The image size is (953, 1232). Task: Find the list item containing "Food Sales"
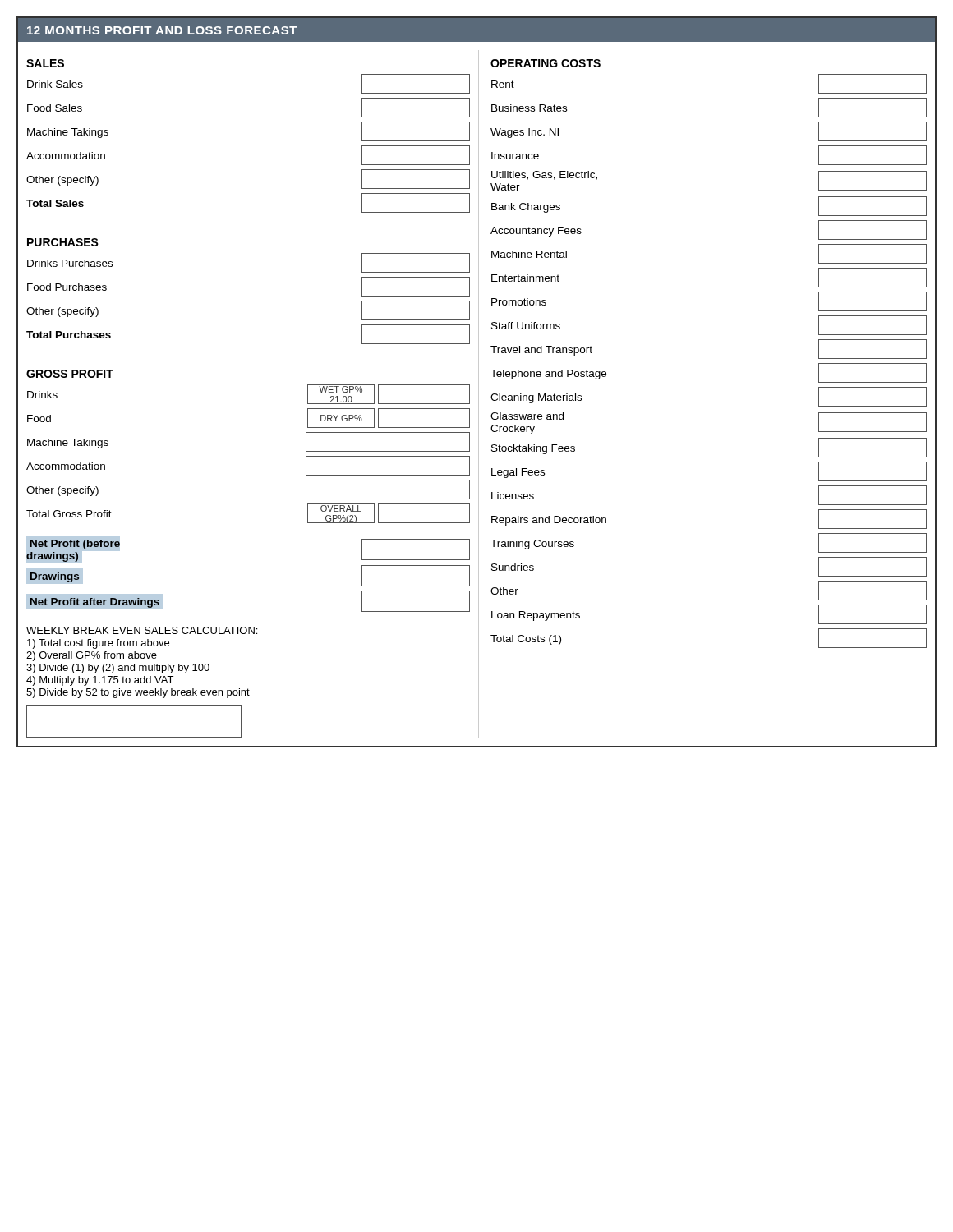pyautogui.click(x=58, y=107)
